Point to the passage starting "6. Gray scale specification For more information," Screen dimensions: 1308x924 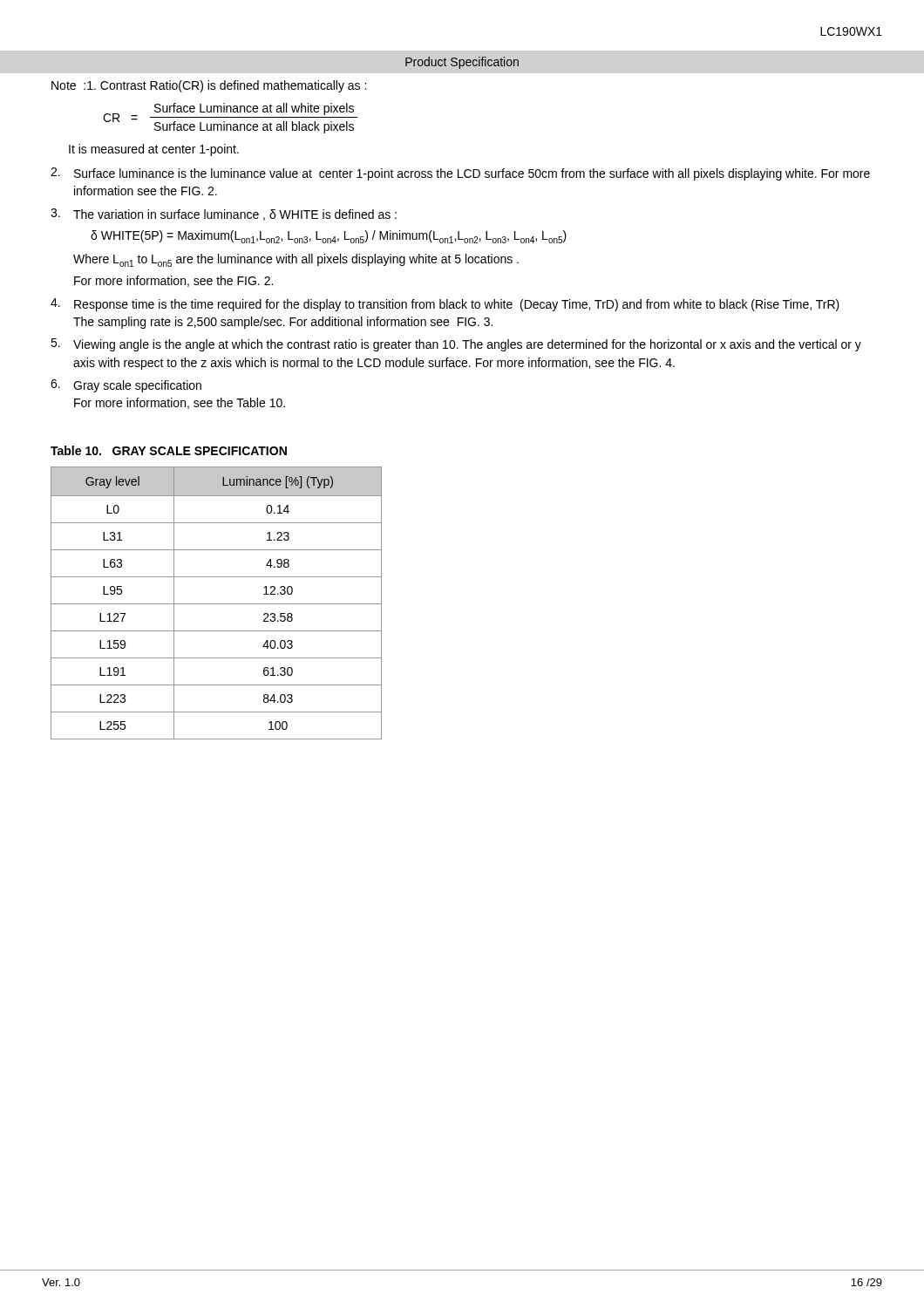click(126, 386)
